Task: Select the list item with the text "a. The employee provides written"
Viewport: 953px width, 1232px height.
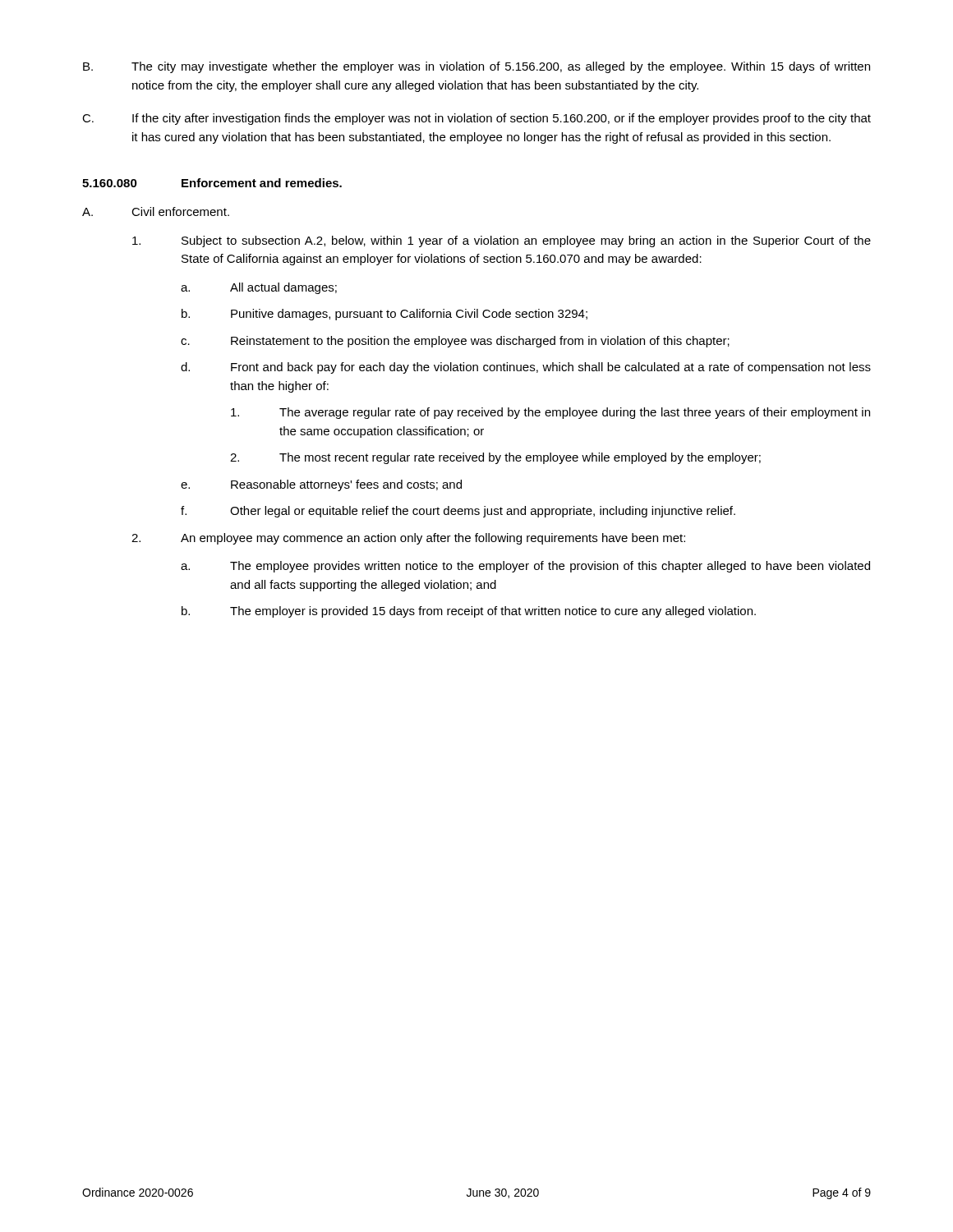Action: point(476,575)
